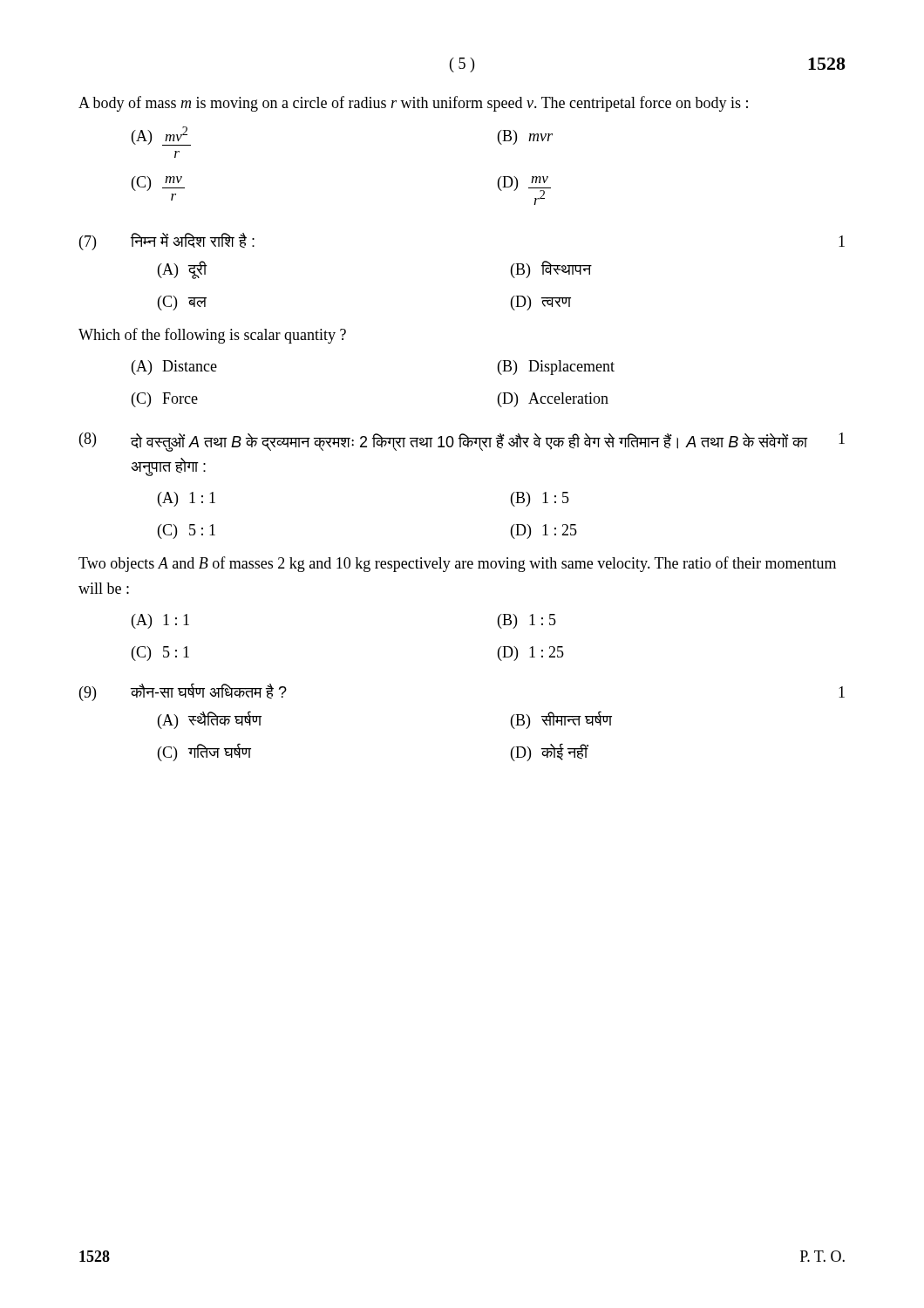The width and height of the screenshot is (924, 1308).
Task: Select the passage starting "(A) स्थैतिक घर्षण (B) सीमान्त"
Action: 209,720
